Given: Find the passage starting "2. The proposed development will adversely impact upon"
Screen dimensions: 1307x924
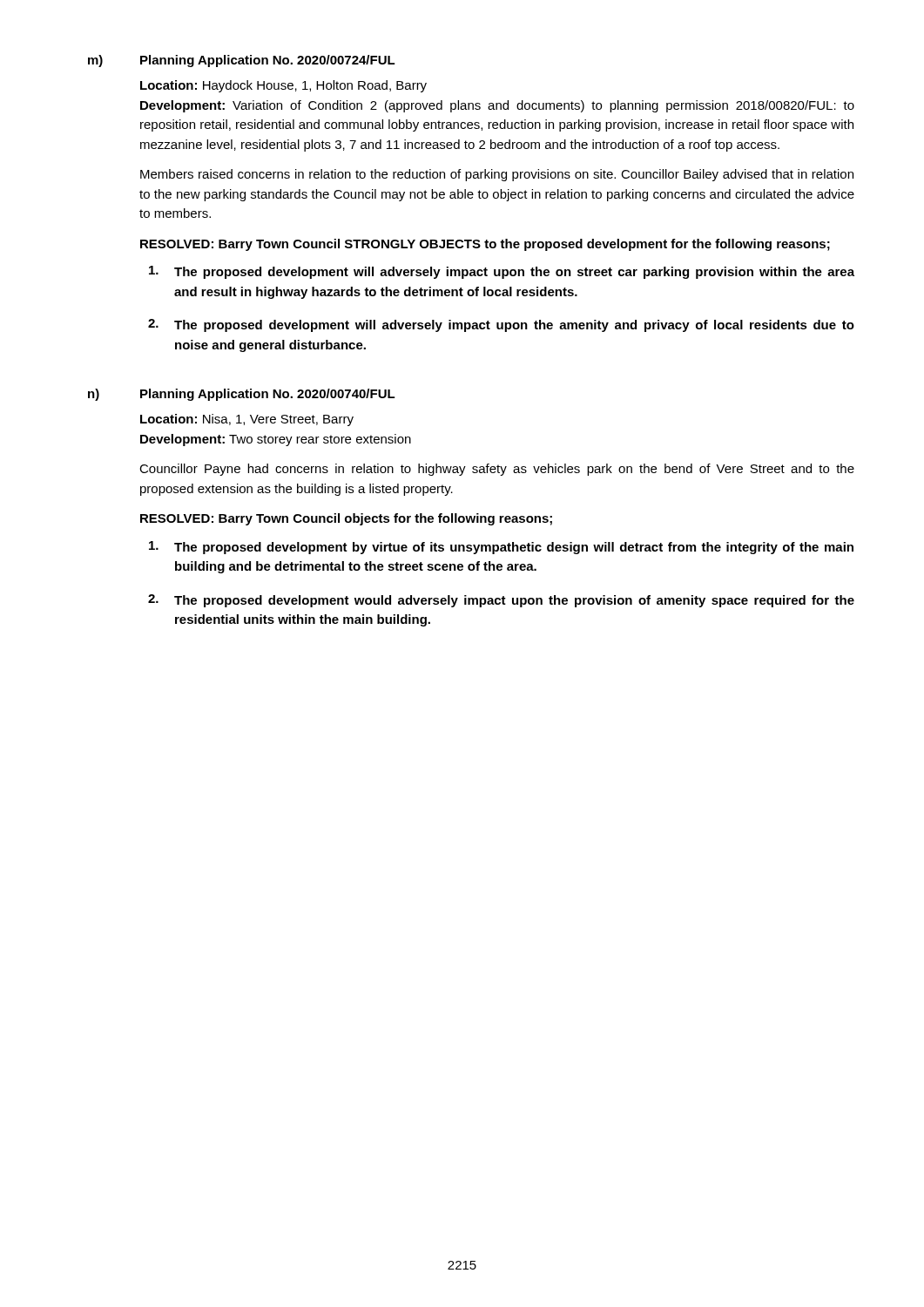Looking at the screenshot, I should coord(501,335).
